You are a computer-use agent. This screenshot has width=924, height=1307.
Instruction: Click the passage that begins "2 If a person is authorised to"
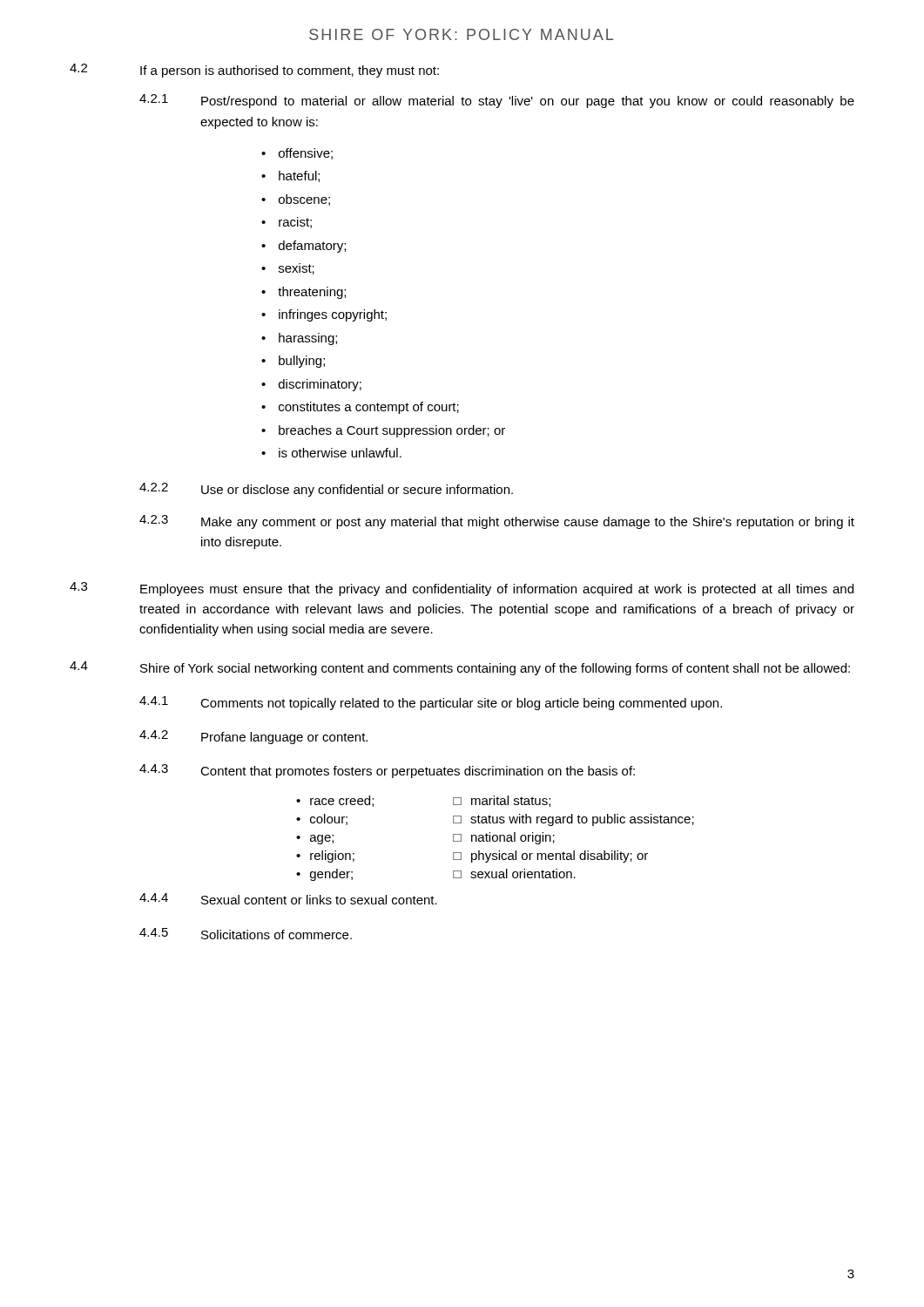pos(254,71)
